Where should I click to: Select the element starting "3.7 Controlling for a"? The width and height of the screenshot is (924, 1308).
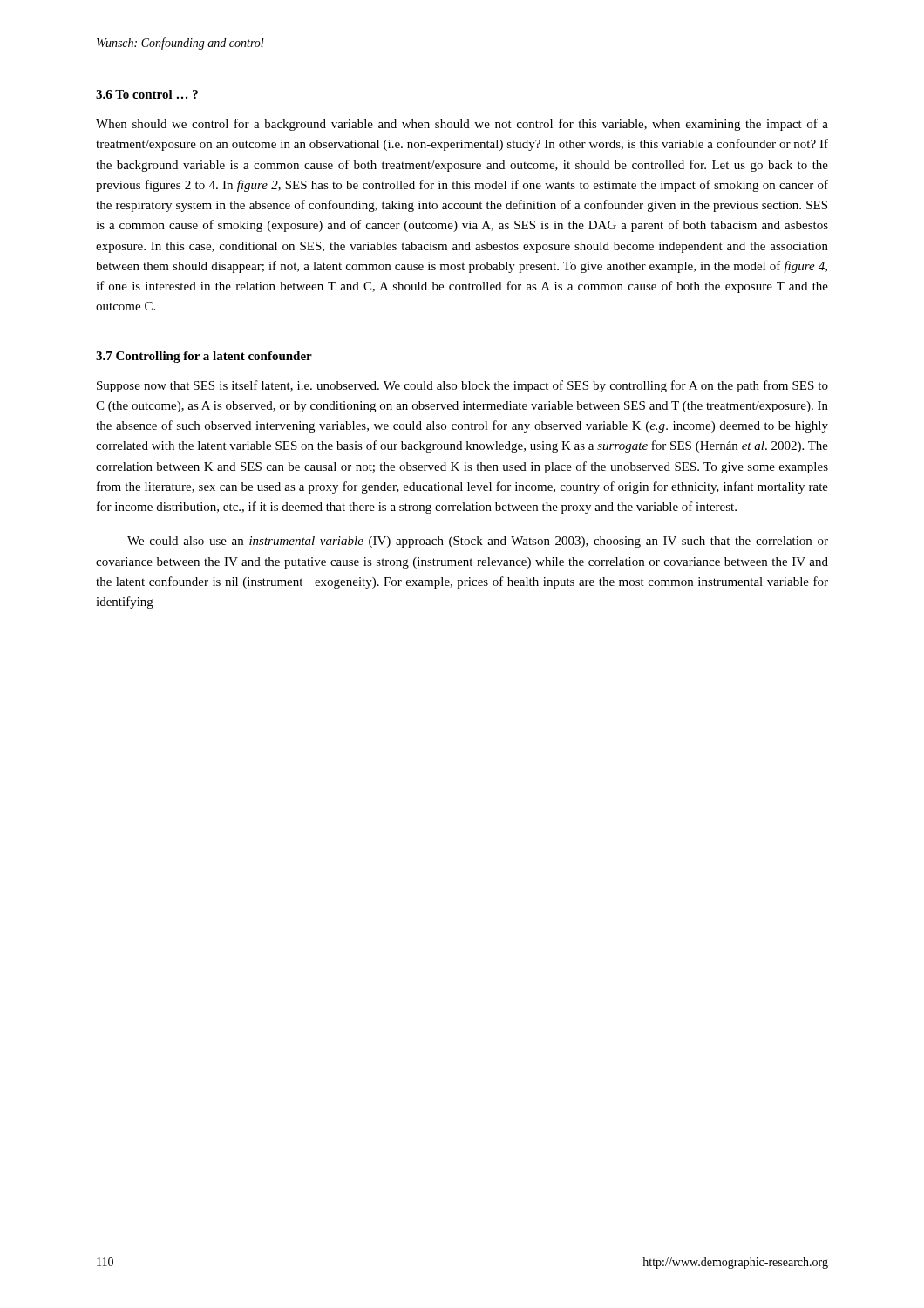204,355
